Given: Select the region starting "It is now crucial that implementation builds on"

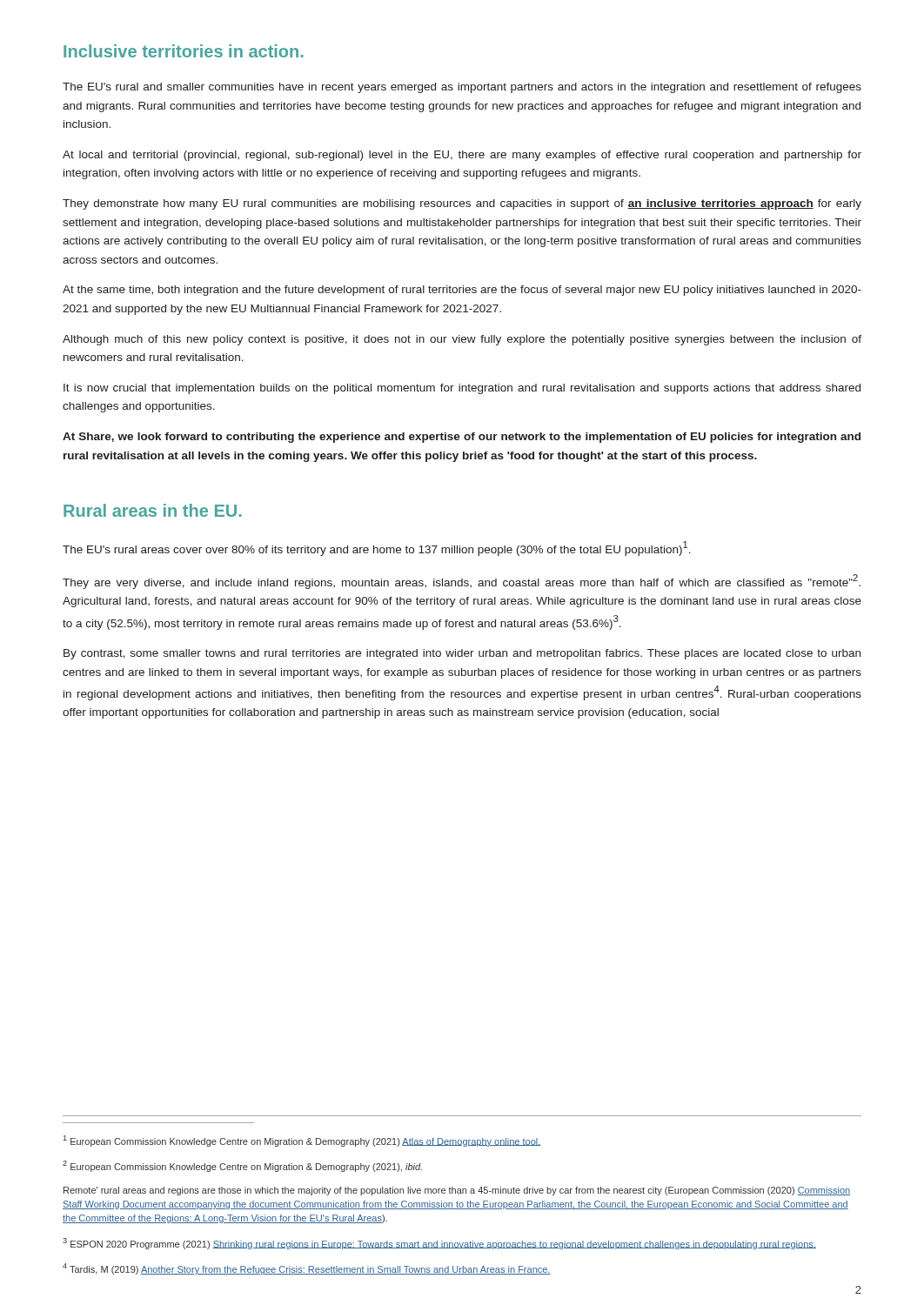Looking at the screenshot, I should [462, 397].
